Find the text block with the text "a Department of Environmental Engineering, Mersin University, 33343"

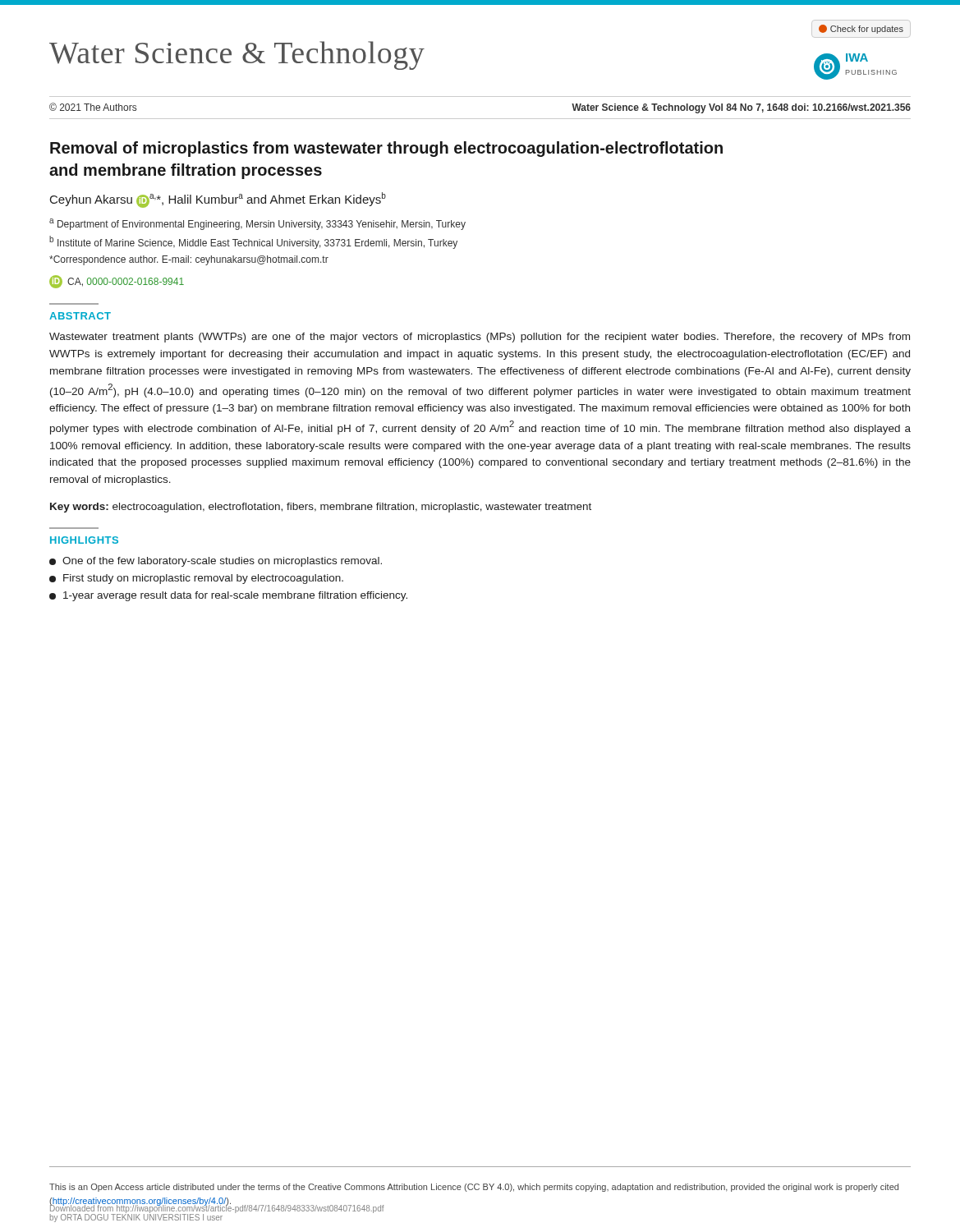pos(257,224)
